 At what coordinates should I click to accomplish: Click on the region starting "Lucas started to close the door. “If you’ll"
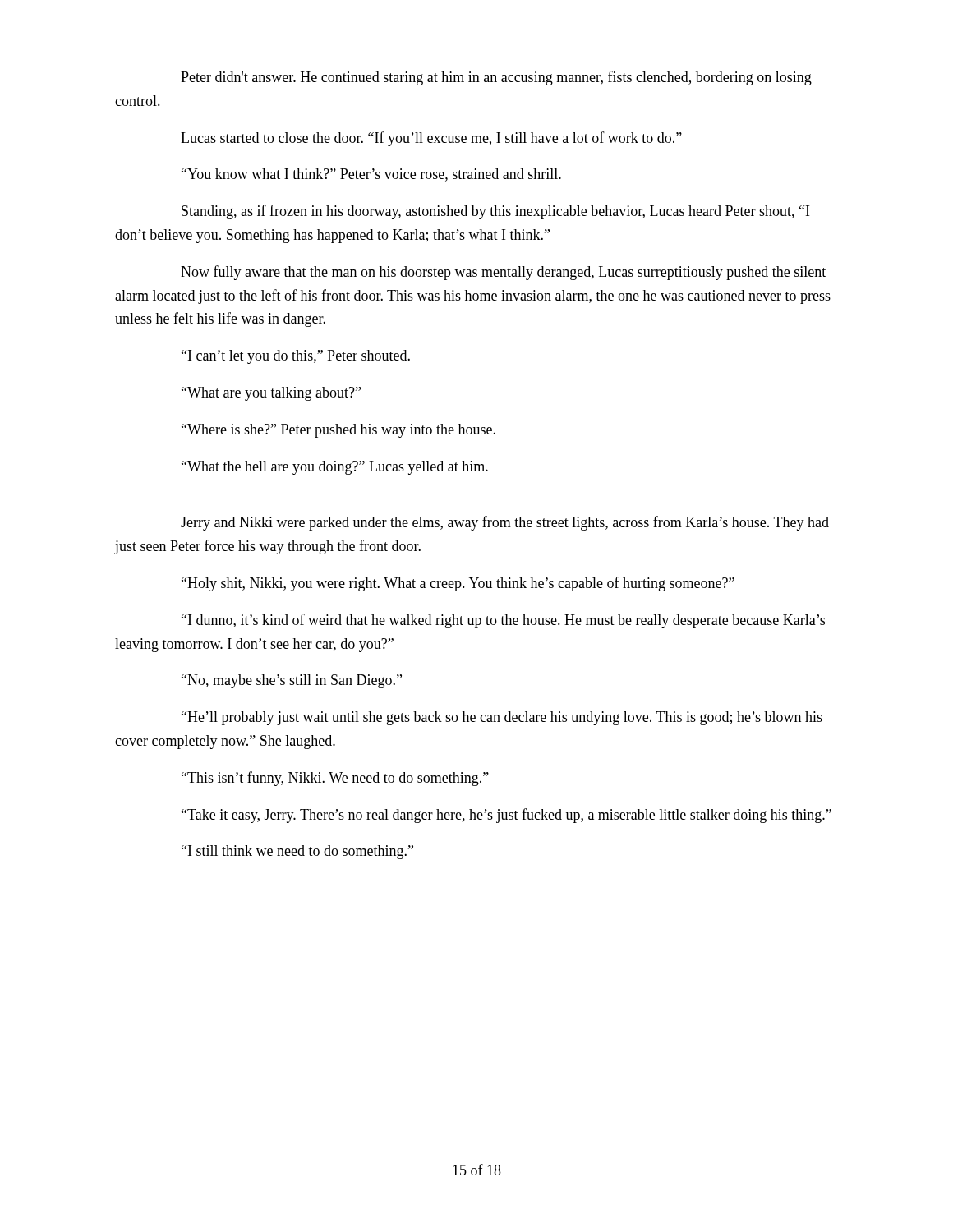pyautogui.click(x=476, y=138)
